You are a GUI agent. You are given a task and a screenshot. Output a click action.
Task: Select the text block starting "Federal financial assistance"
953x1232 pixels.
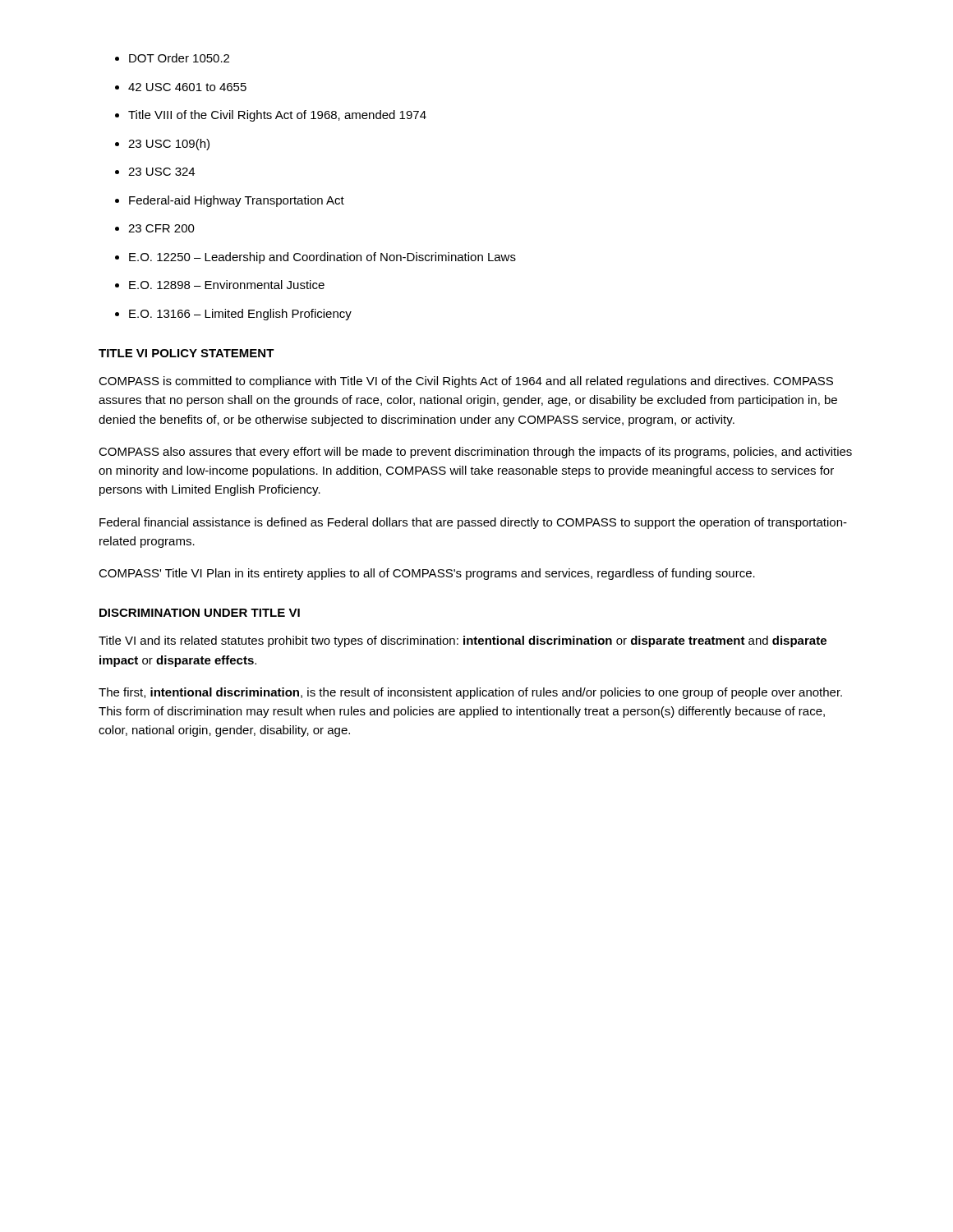tap(473, 531)
